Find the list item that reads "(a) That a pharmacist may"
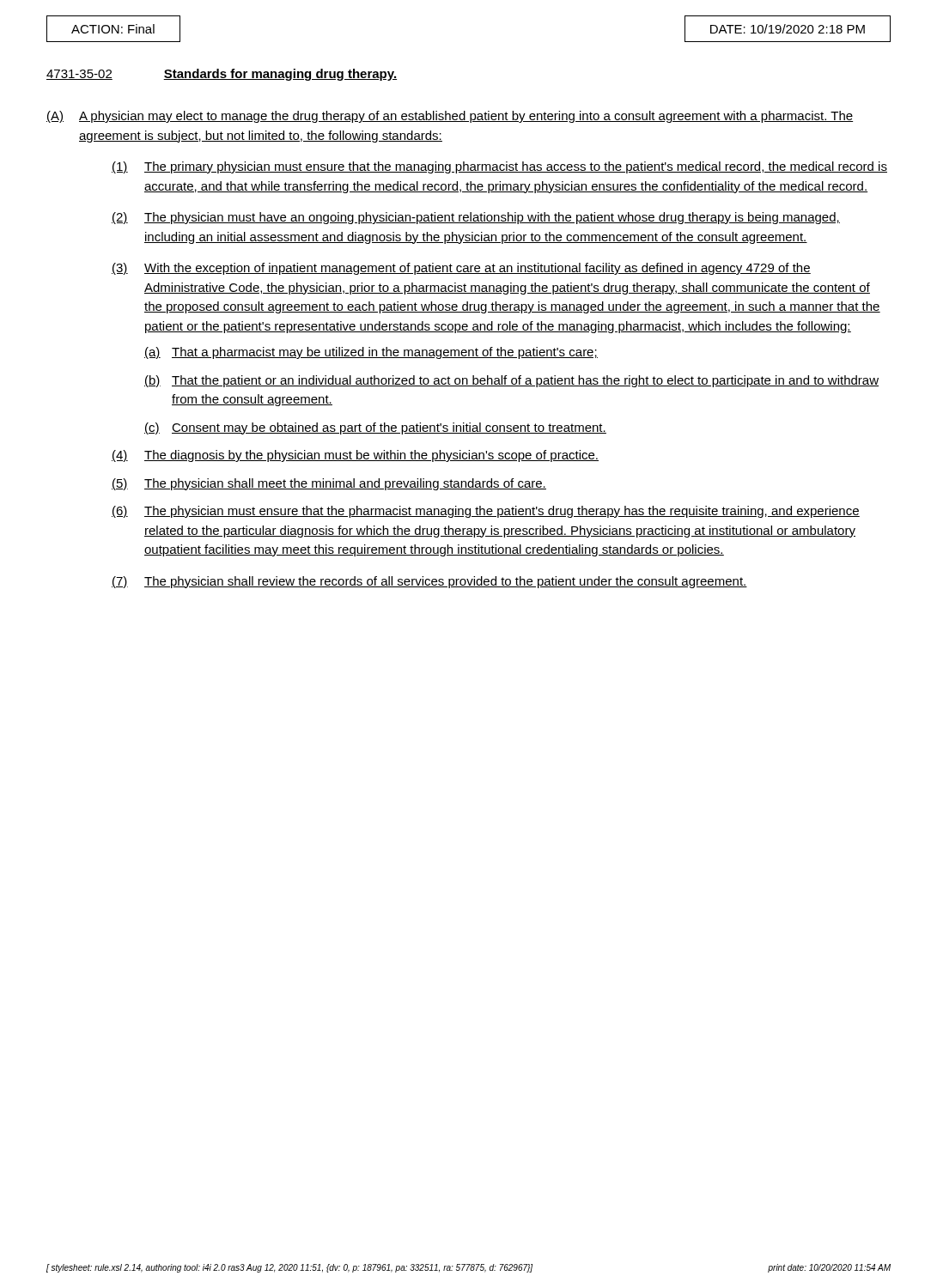 tap(371, 352)
